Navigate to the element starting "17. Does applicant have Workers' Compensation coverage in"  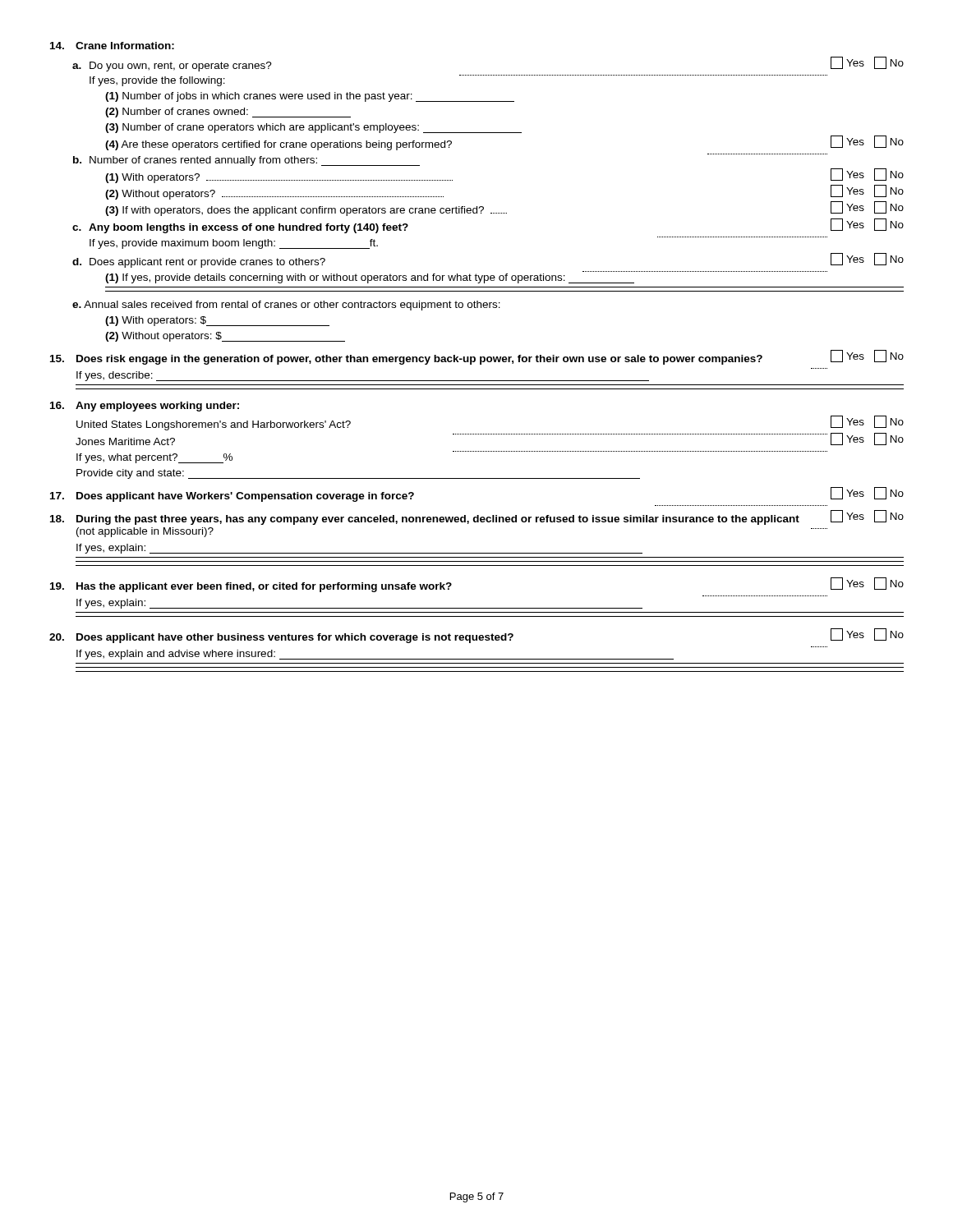226,494
